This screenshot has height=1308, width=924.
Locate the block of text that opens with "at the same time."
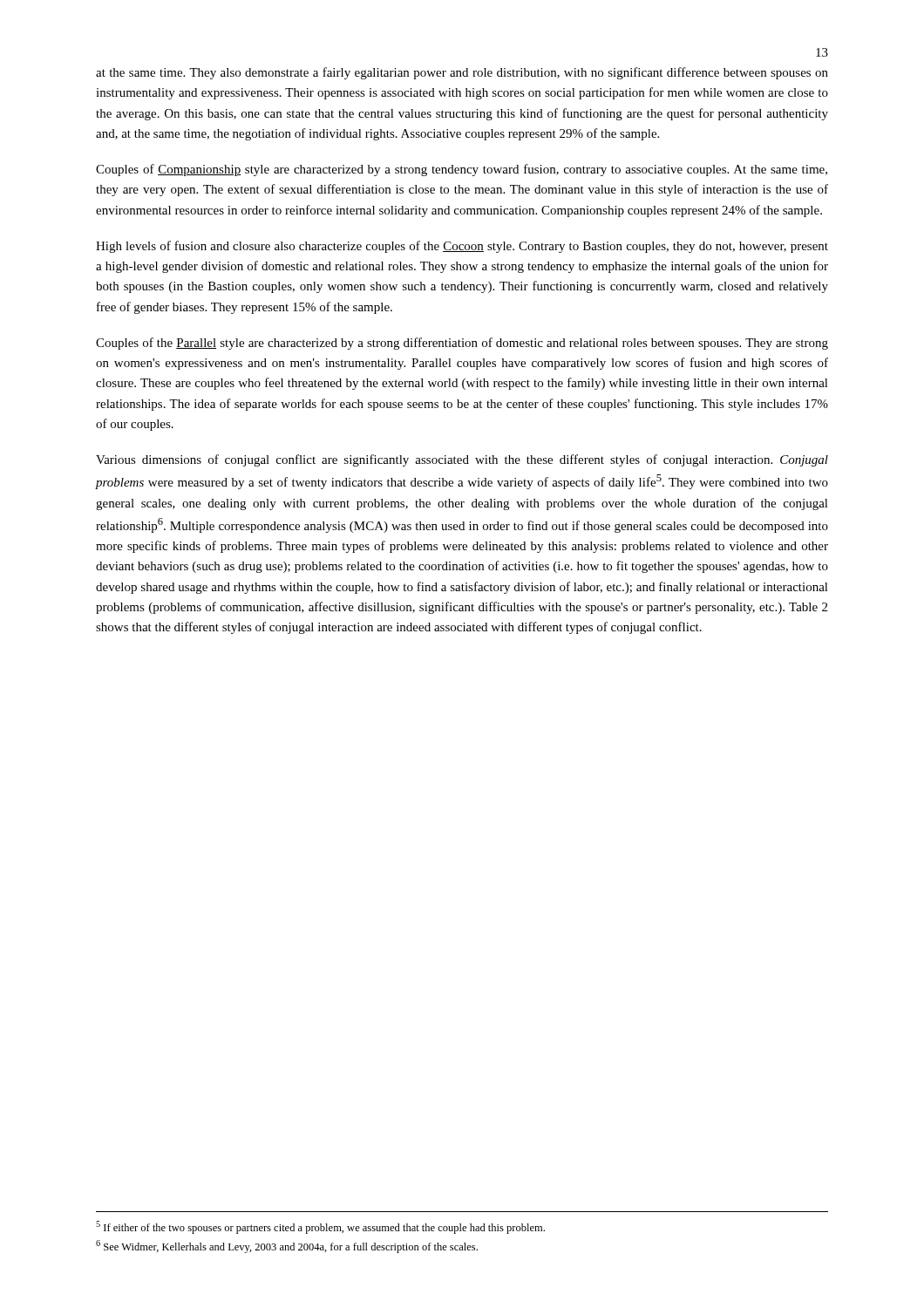coord(462,103)
